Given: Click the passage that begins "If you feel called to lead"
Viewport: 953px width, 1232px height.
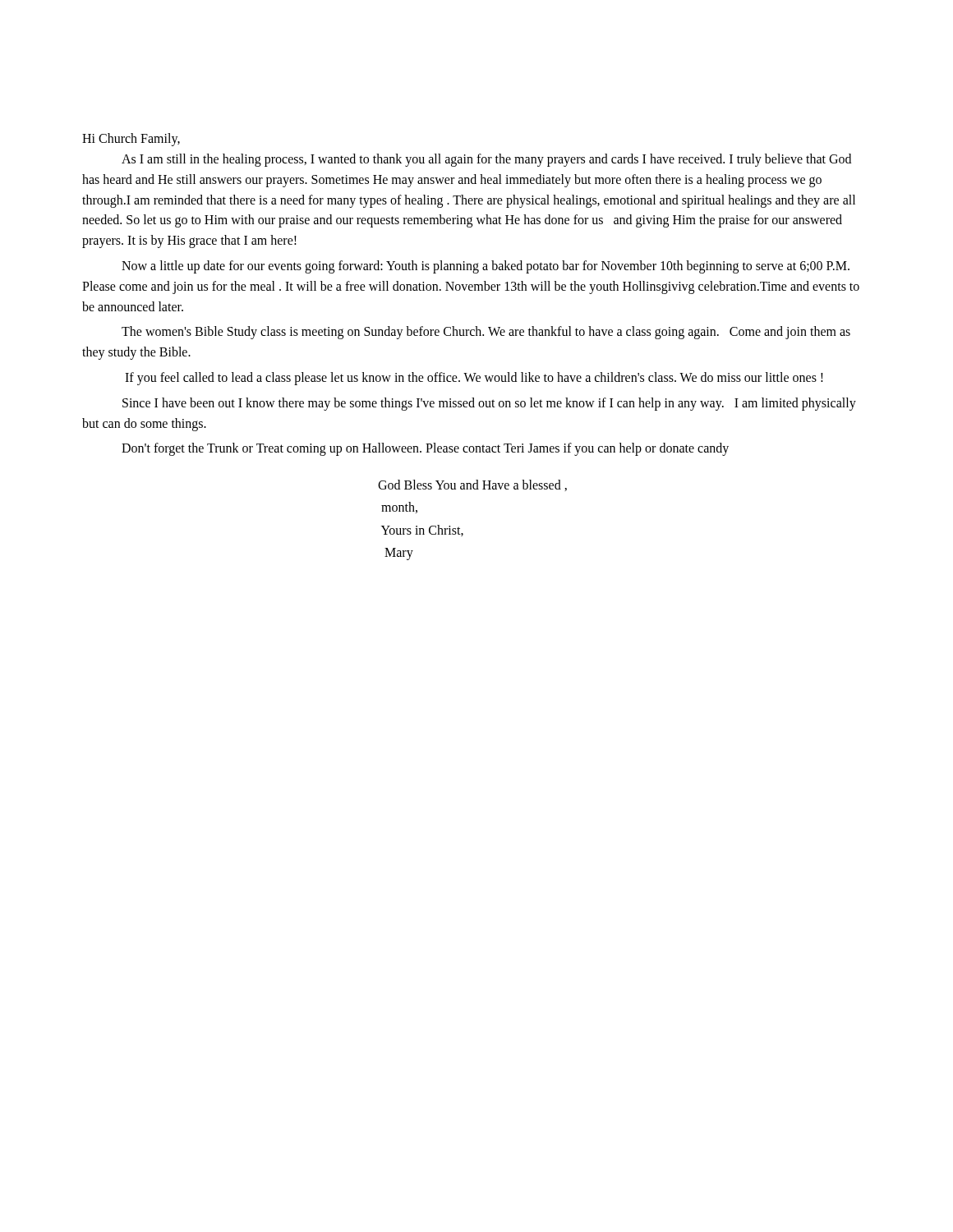Looking at the screenshot, I should pos(473,377).
